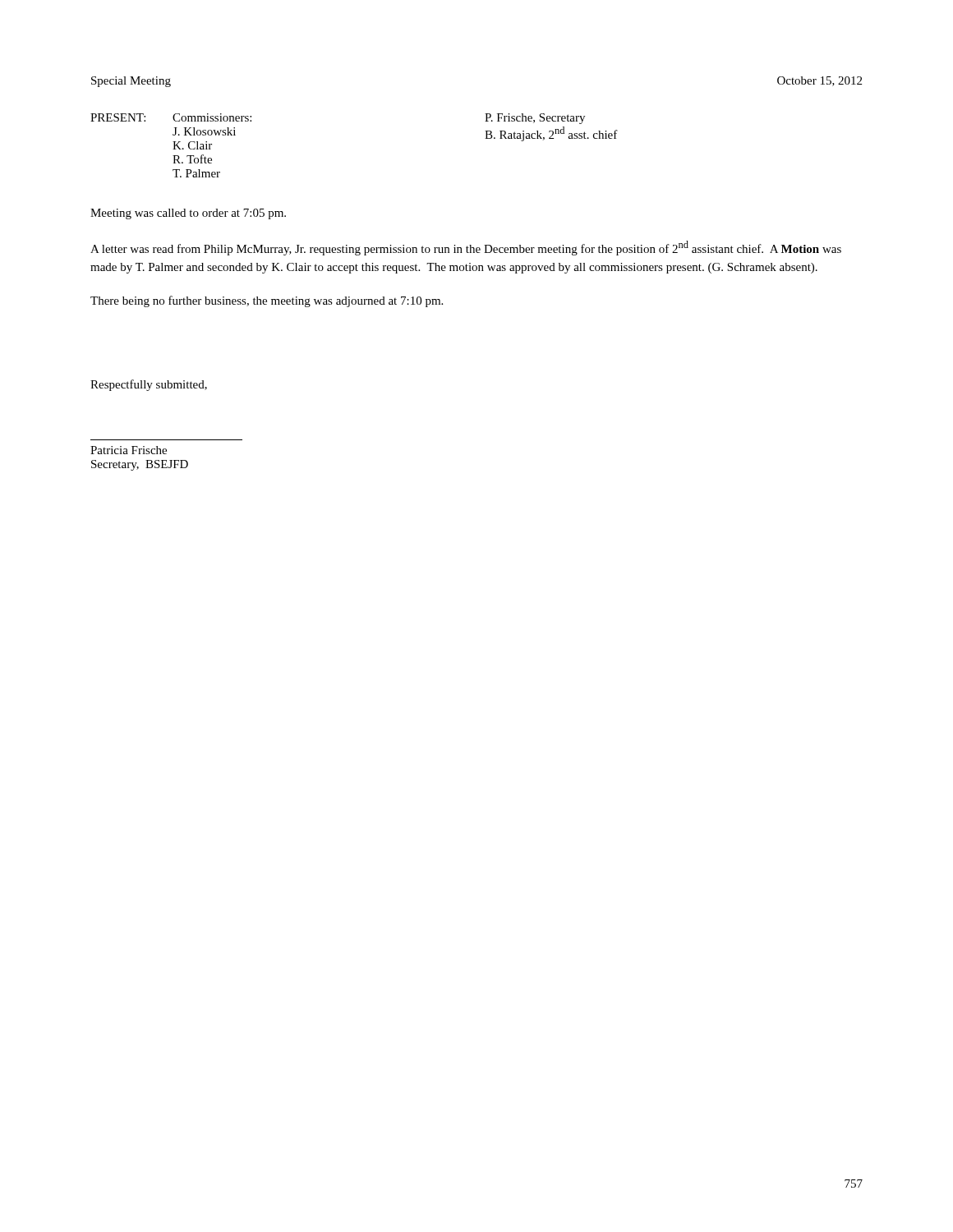The width and height of the screenshot is (953, 1232).
Task: Locate the text block that reads "There being no further business, the meeting was"
Action: (x=267, y=300)
